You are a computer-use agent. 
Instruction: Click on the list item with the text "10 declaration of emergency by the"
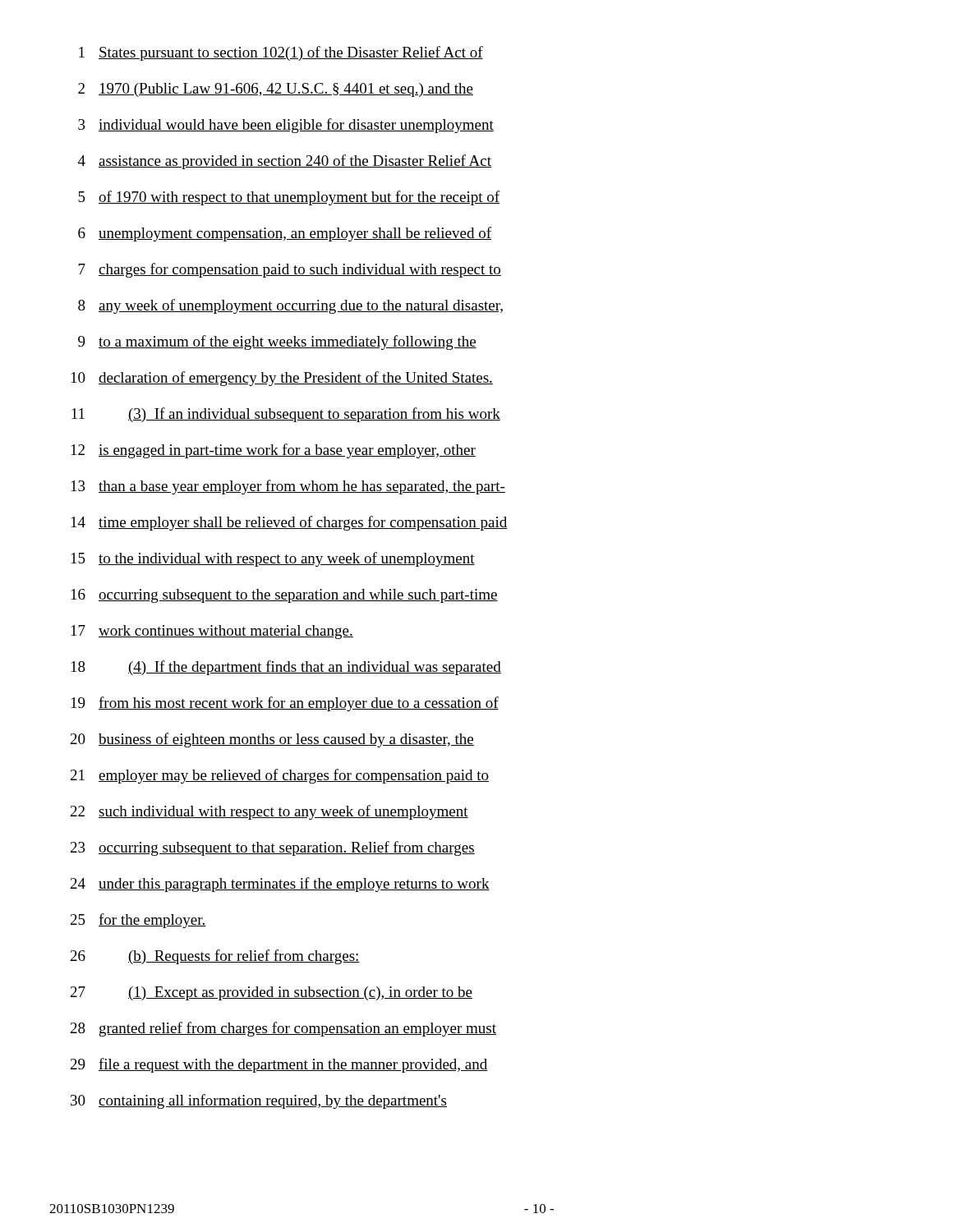click(x=271, y=378)
